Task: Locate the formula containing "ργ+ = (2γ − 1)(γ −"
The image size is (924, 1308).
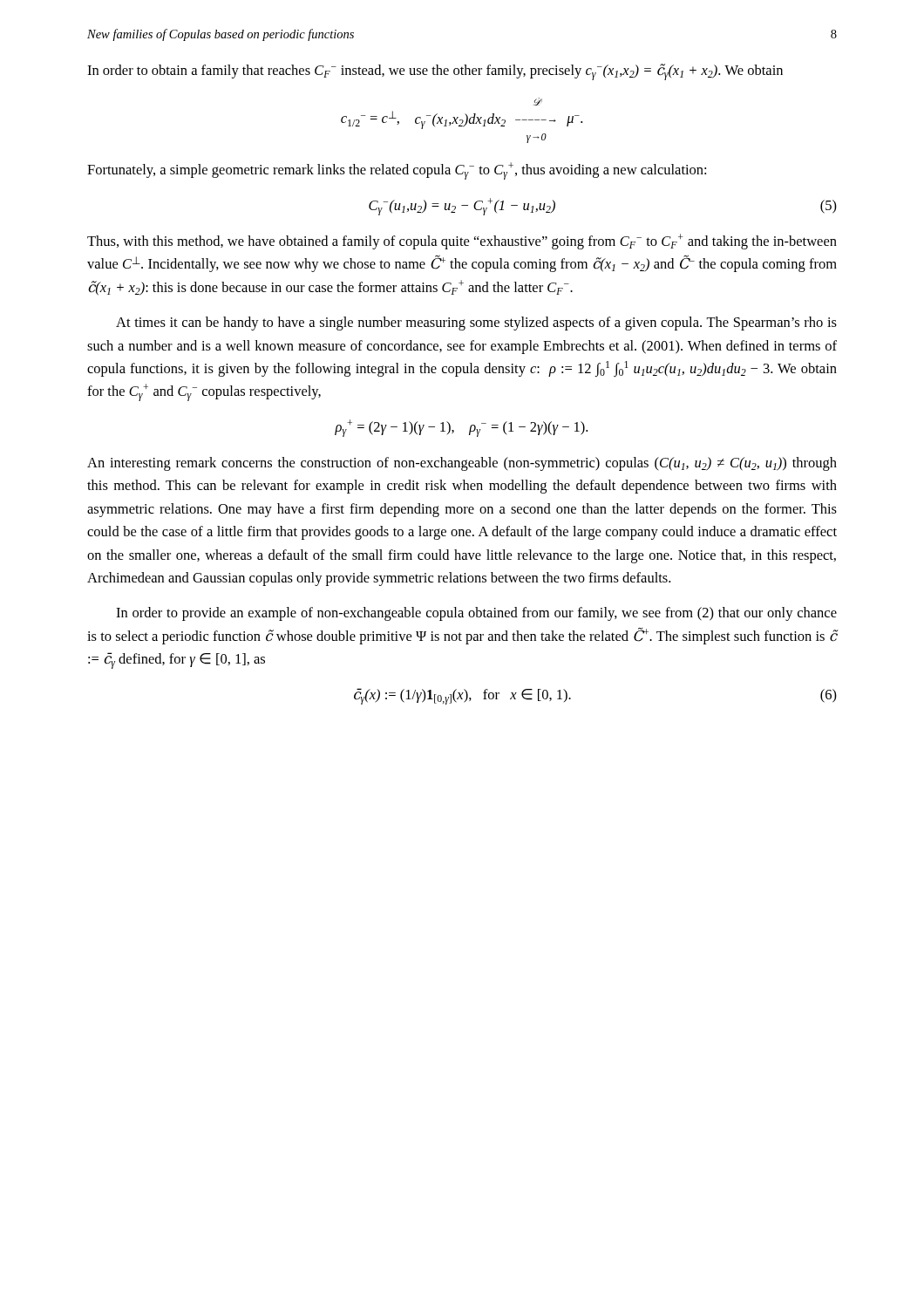Action: (x=462, y=427)
